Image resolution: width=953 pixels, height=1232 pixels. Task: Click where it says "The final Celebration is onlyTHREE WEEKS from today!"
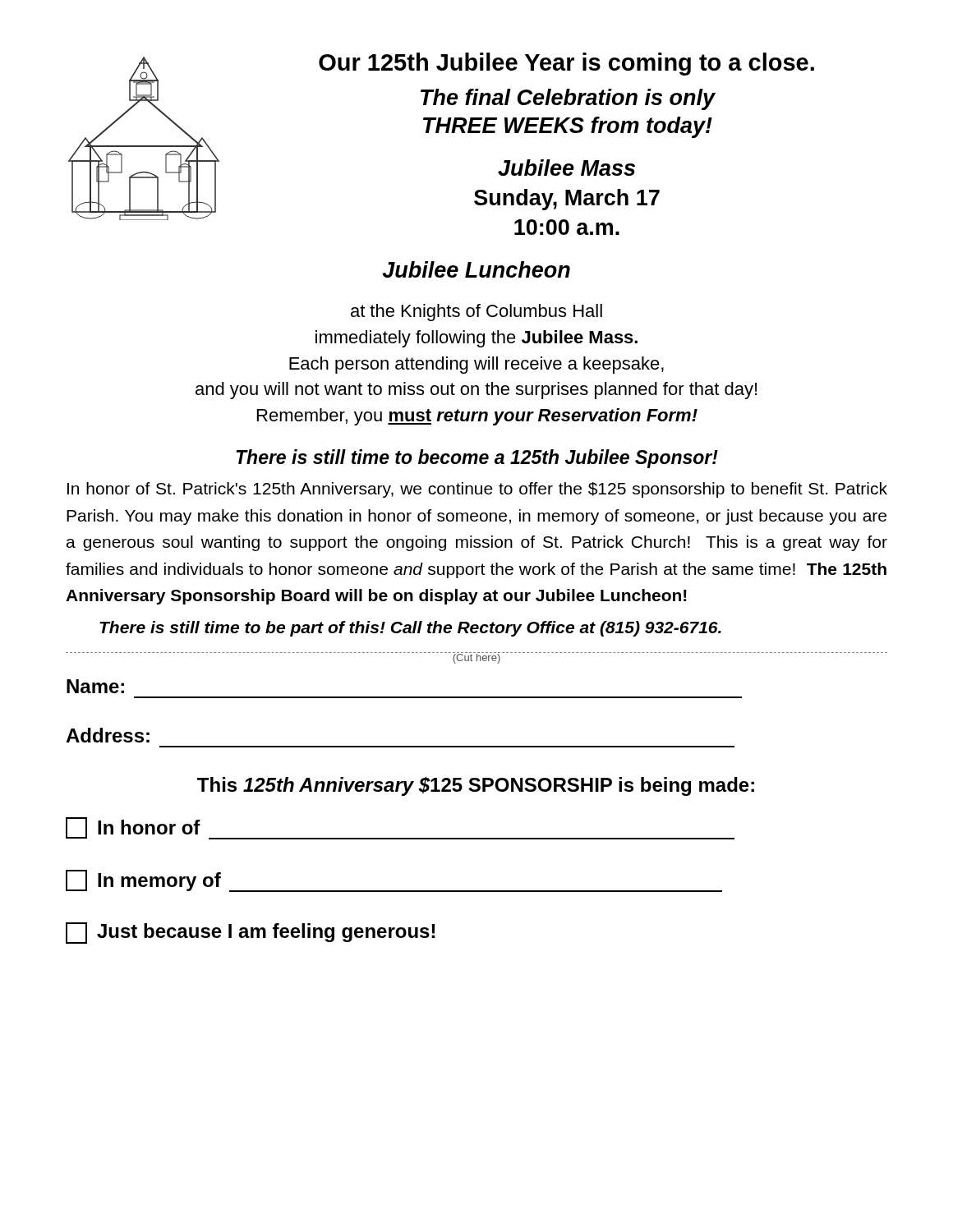(567, 112)
